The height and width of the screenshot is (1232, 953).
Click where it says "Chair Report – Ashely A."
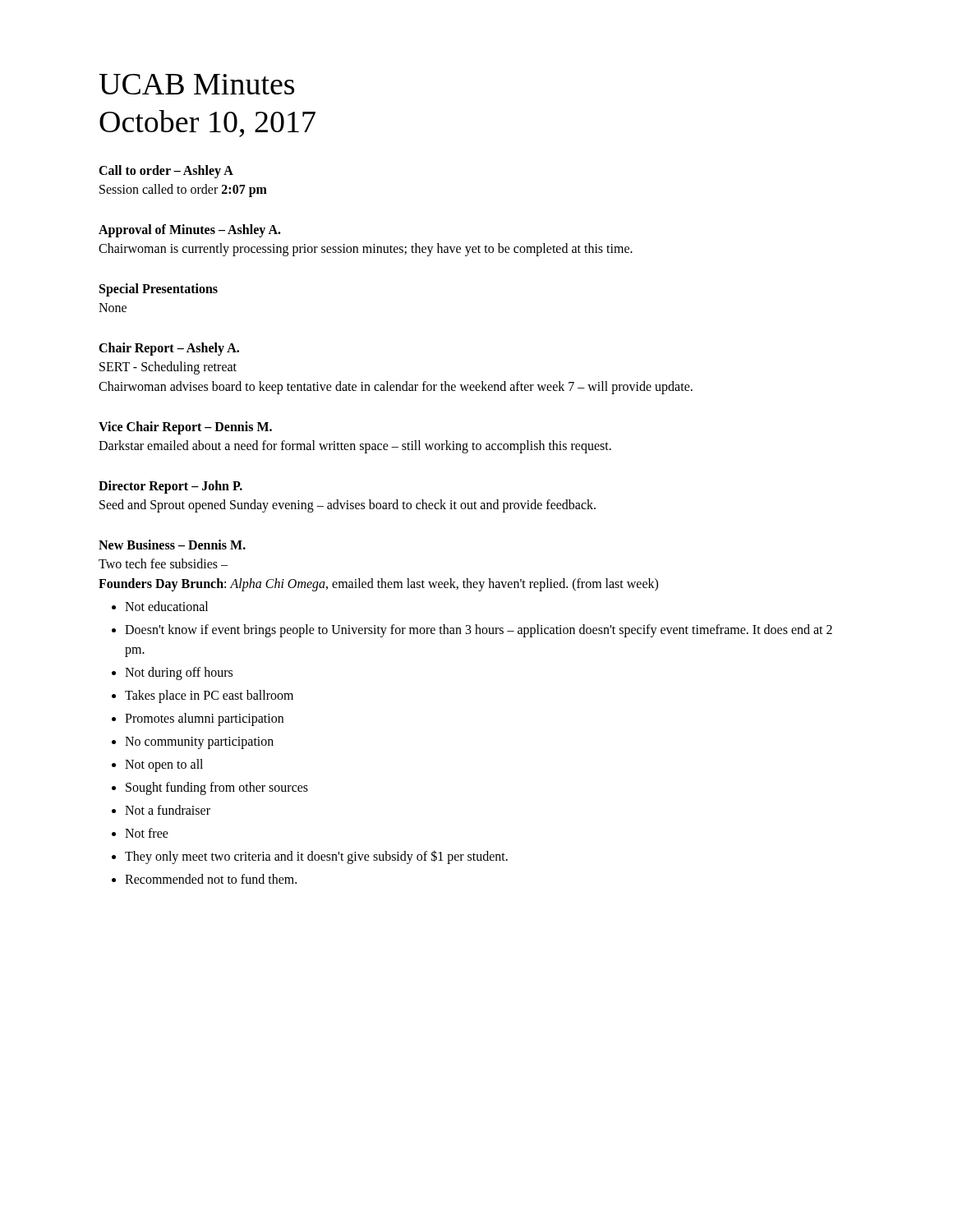(x=169, y=348)
